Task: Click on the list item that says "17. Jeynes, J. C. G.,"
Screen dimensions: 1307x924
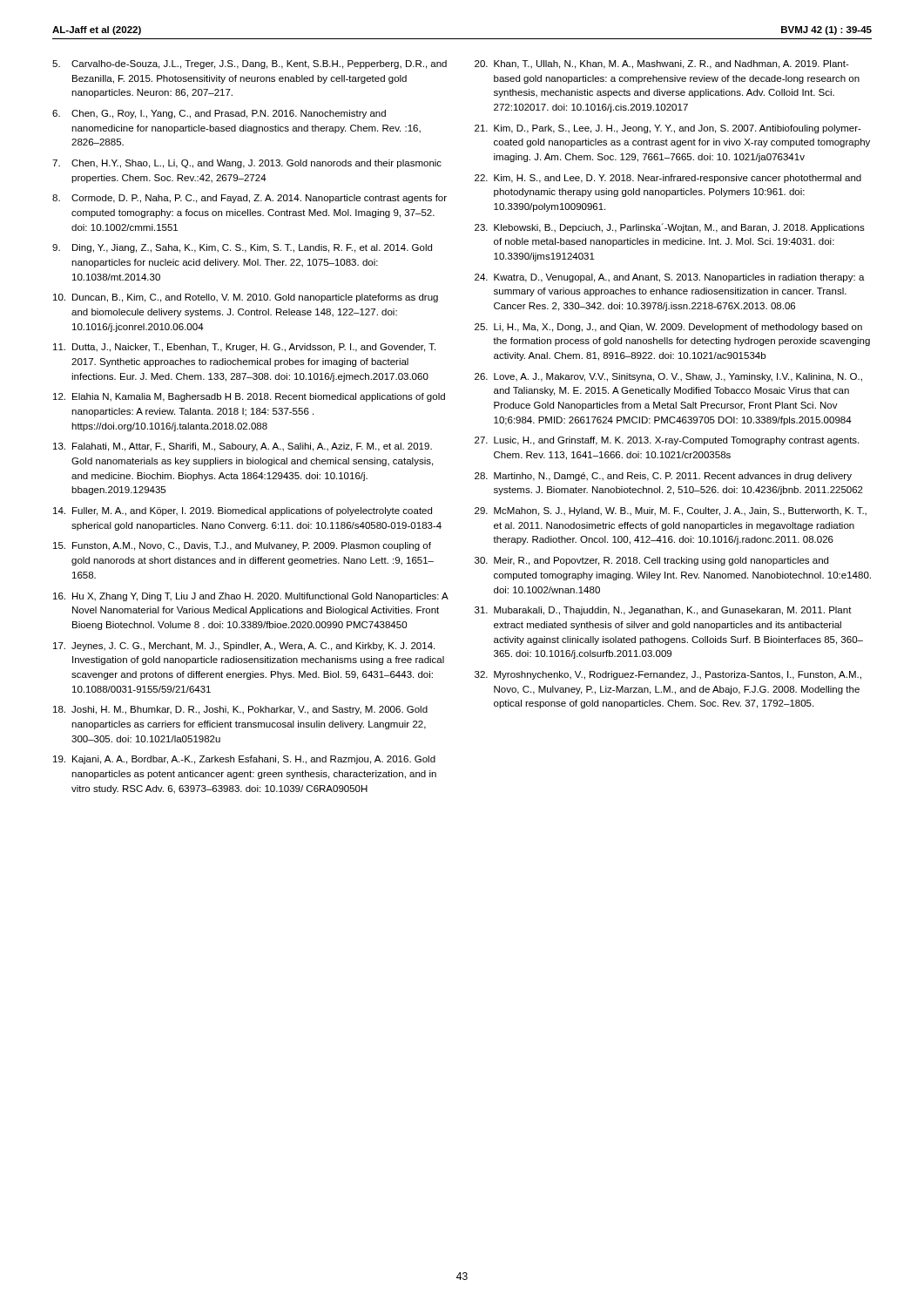Action: (x=251, y=667)
